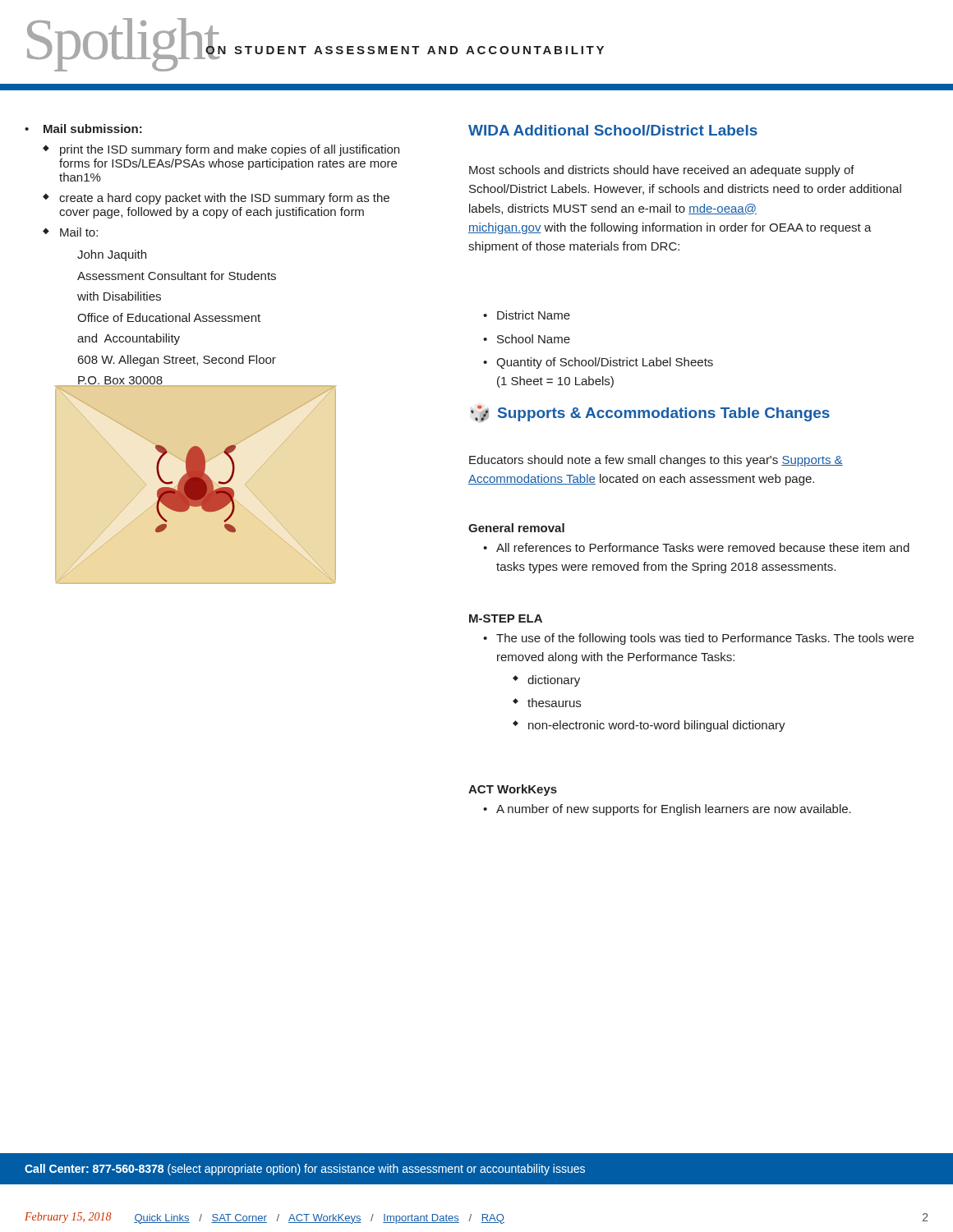The width and height of the screenshot is (953, 1232).
Task: Point to the text starting "Educators should note"
Action: coord(655,469)
